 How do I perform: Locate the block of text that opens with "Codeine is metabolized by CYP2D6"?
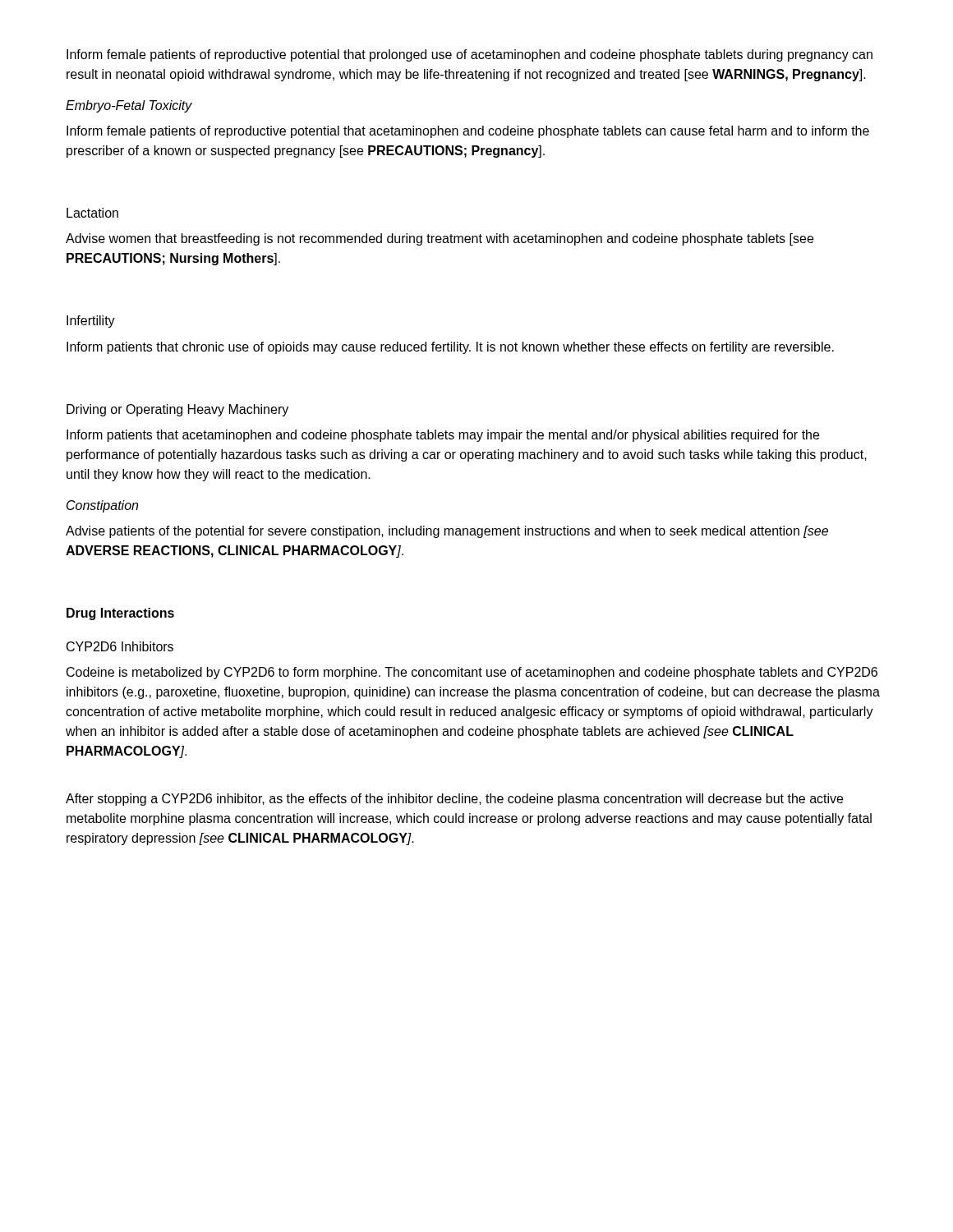[x=473, y=712]
